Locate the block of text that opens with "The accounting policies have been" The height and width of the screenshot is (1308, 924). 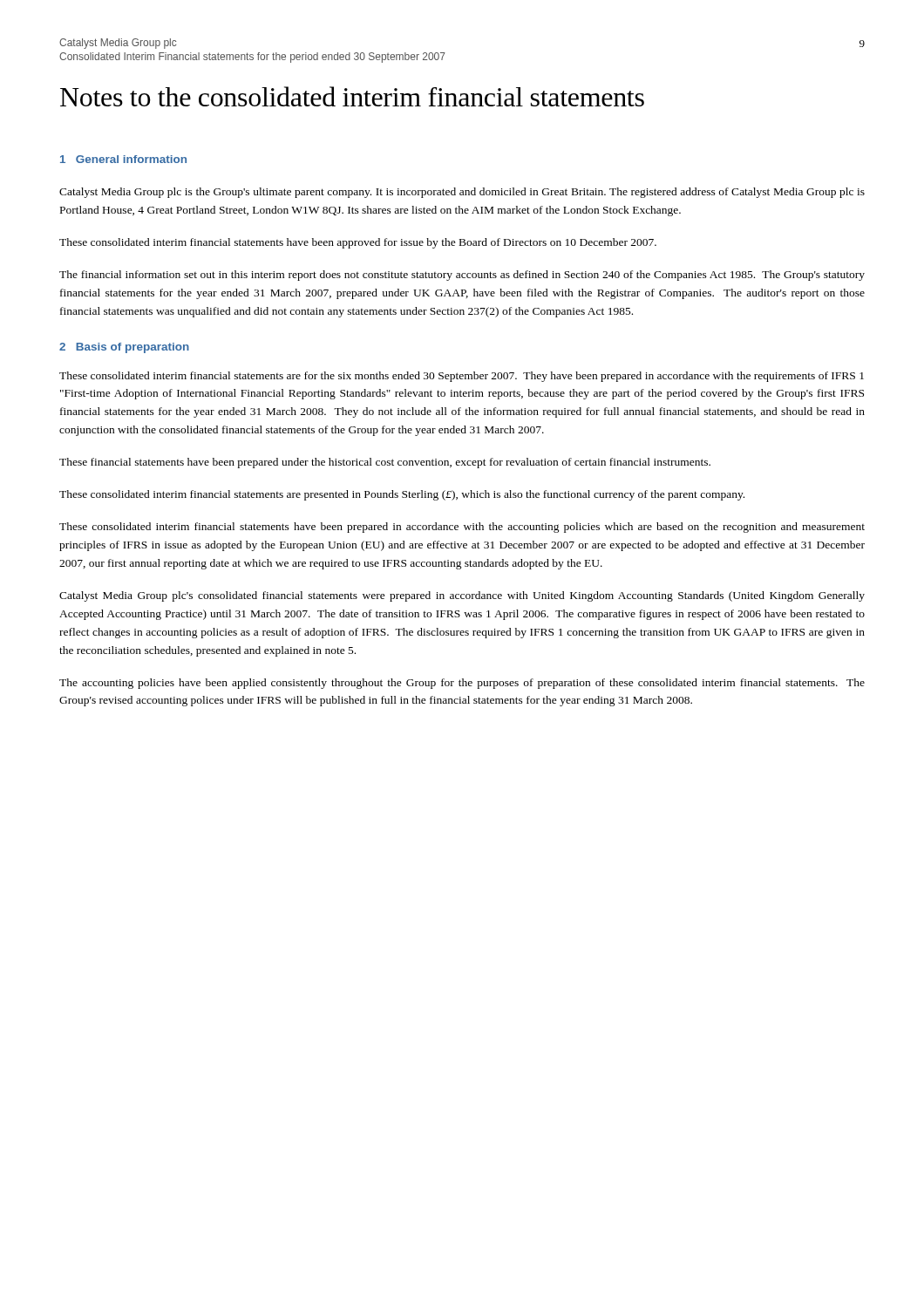pos(462,691)
